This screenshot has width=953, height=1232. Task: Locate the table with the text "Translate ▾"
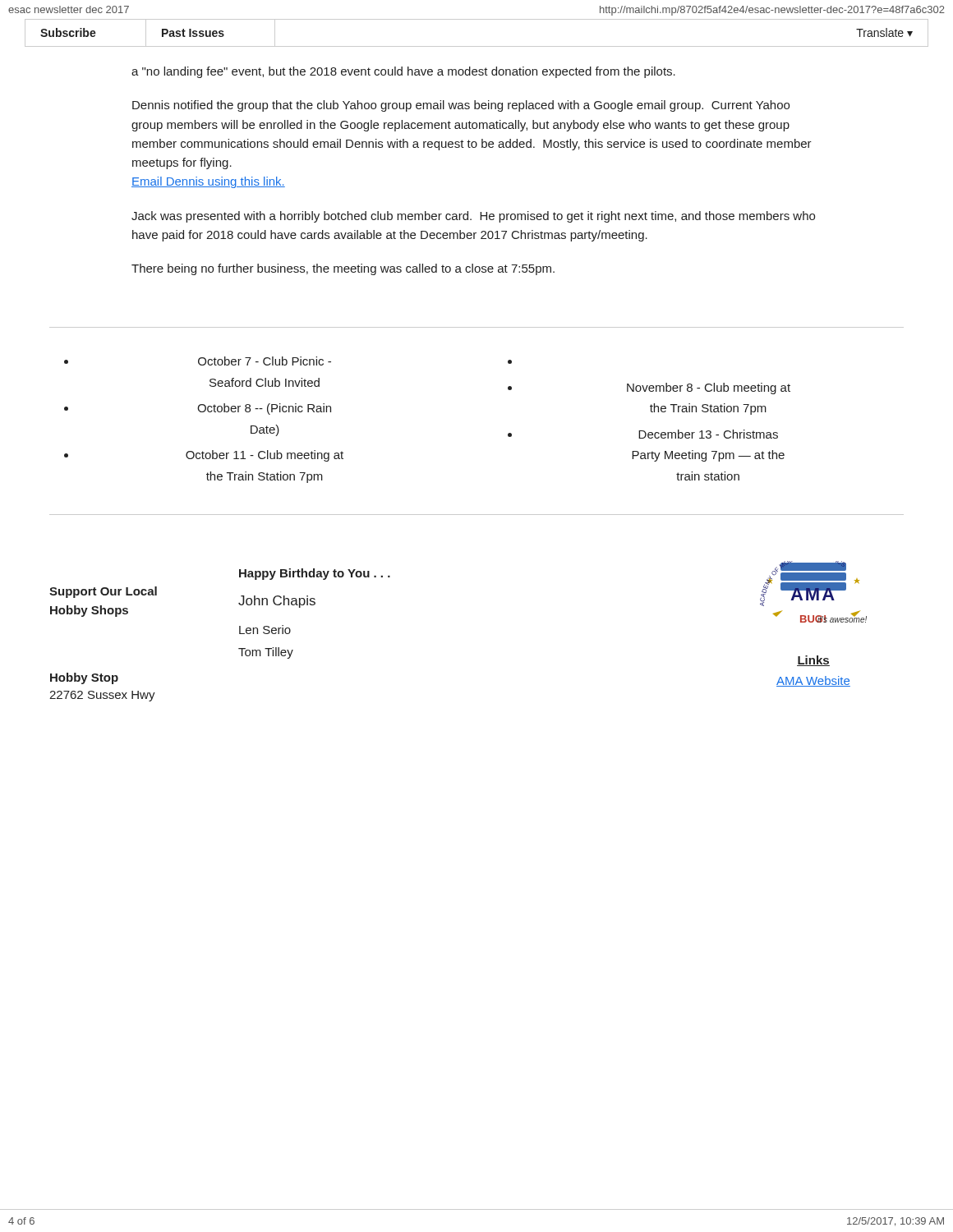476,33
